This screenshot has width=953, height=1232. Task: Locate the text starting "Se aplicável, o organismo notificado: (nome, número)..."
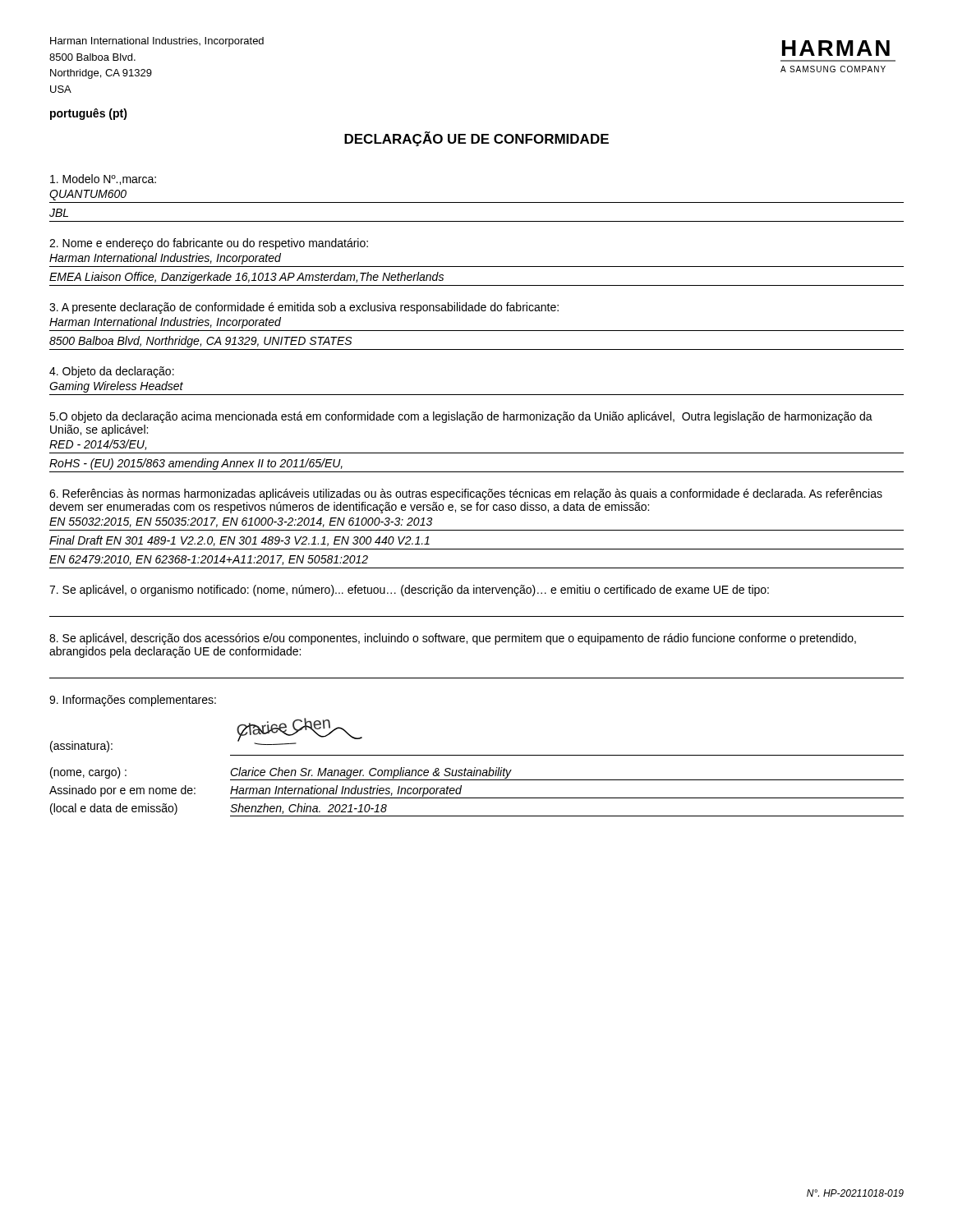[x=476, y=600]
